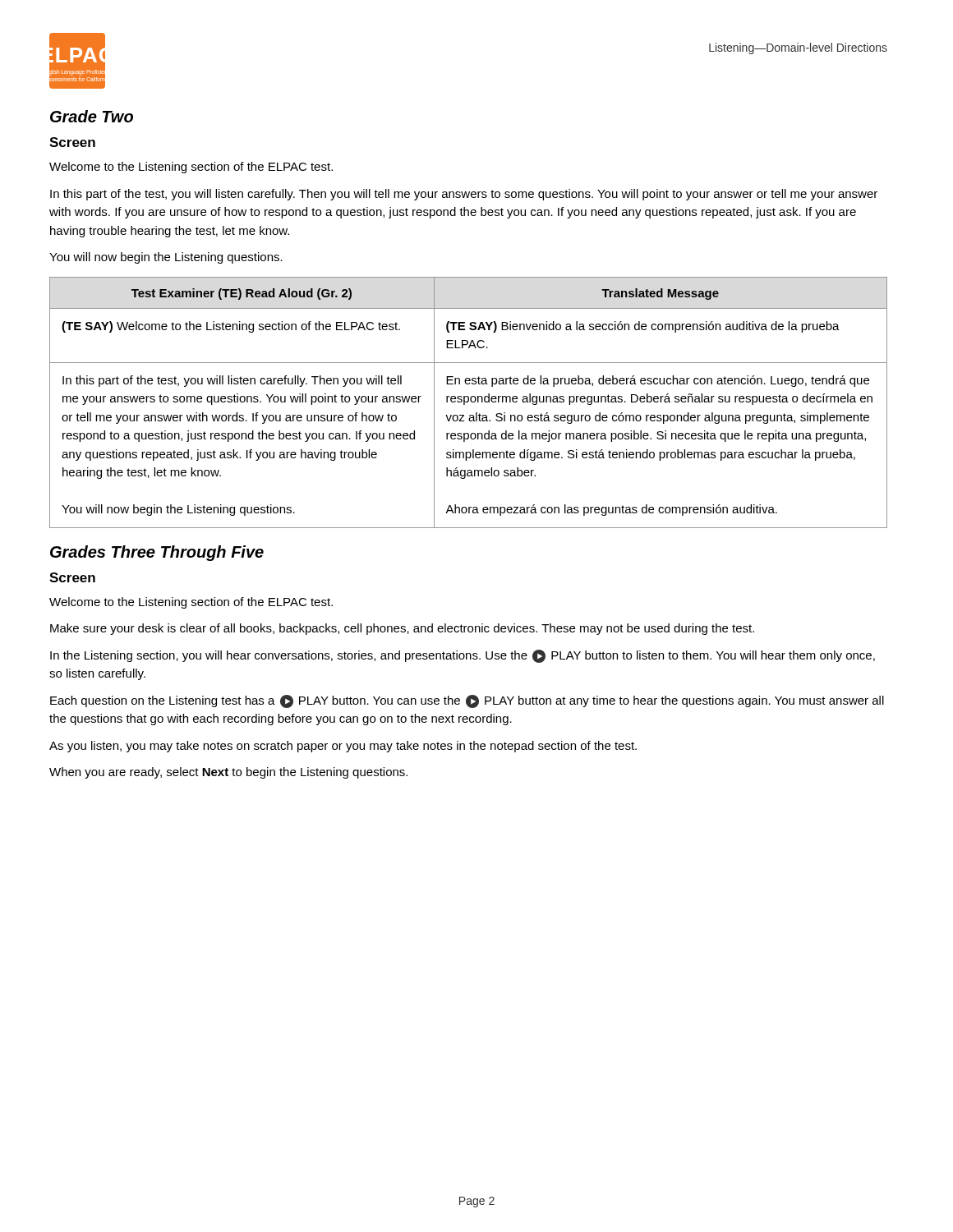
Task: Click where it says "Grades Three Through Five"
Action: pyautogui.click(x=157, y=552)
